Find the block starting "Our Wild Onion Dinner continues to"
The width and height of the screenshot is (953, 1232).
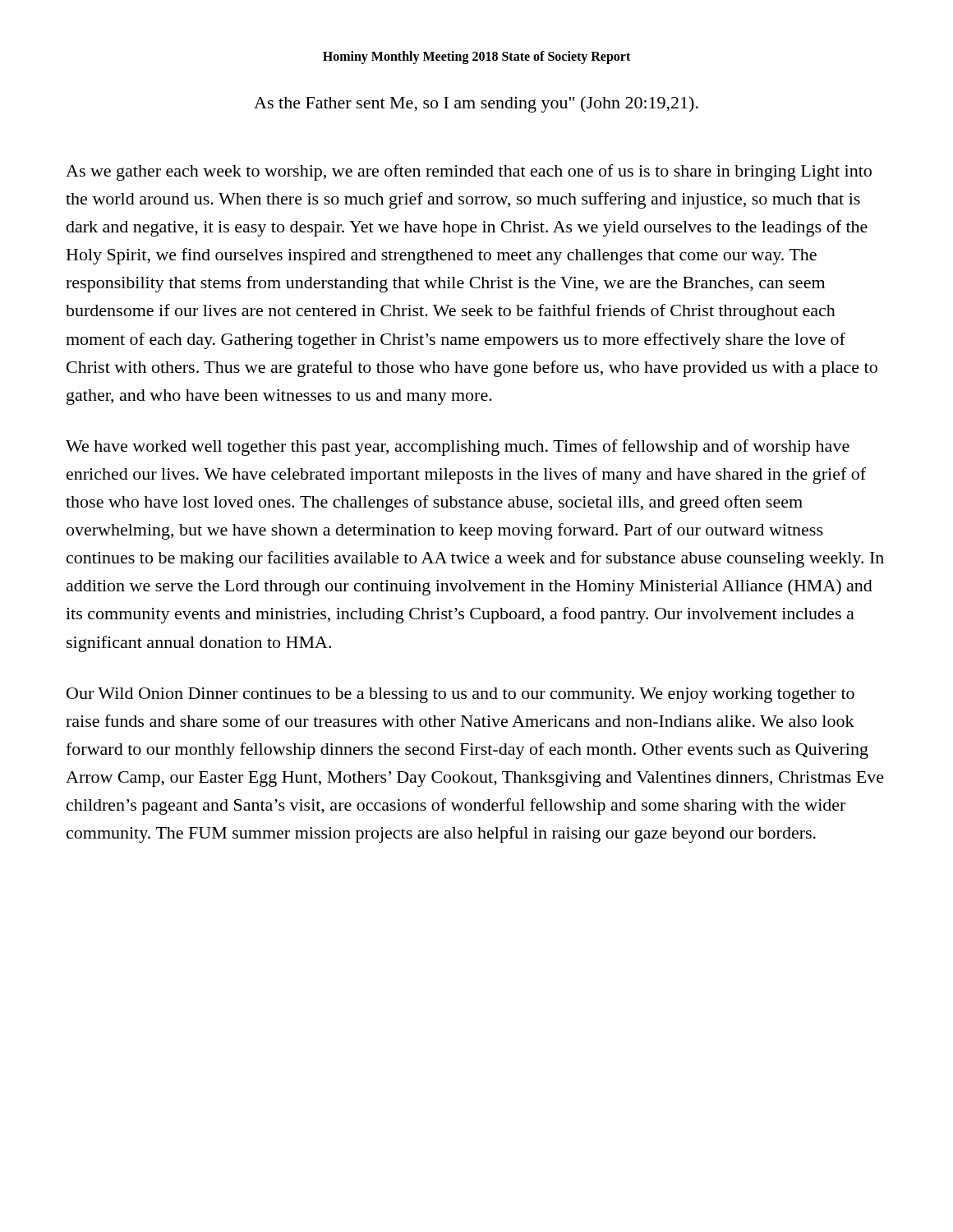(475, 762)
